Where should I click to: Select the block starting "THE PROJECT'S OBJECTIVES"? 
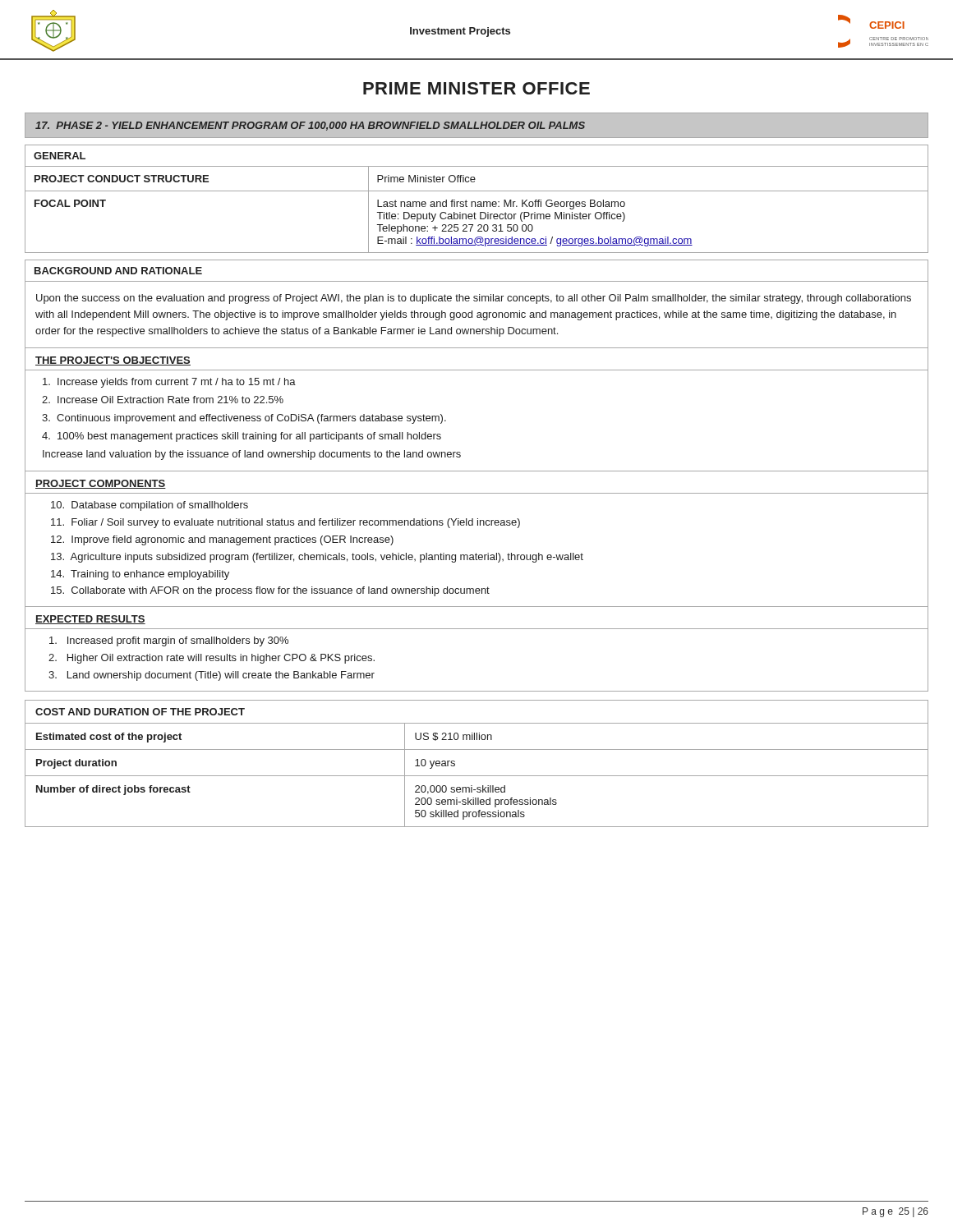pos(113,360)
